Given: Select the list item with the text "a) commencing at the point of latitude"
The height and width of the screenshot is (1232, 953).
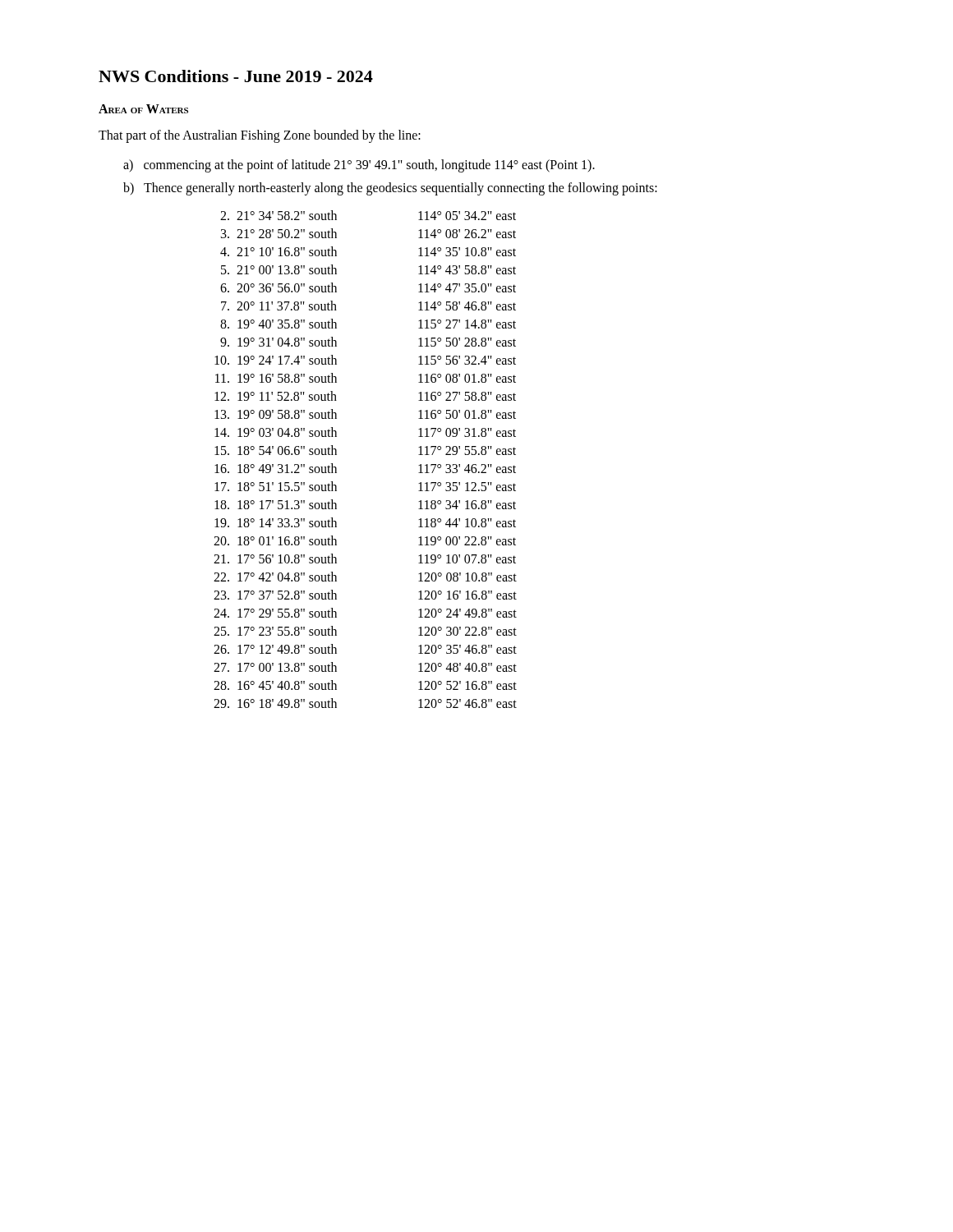Looking at the screenshot, I should [x=359, y=165].
